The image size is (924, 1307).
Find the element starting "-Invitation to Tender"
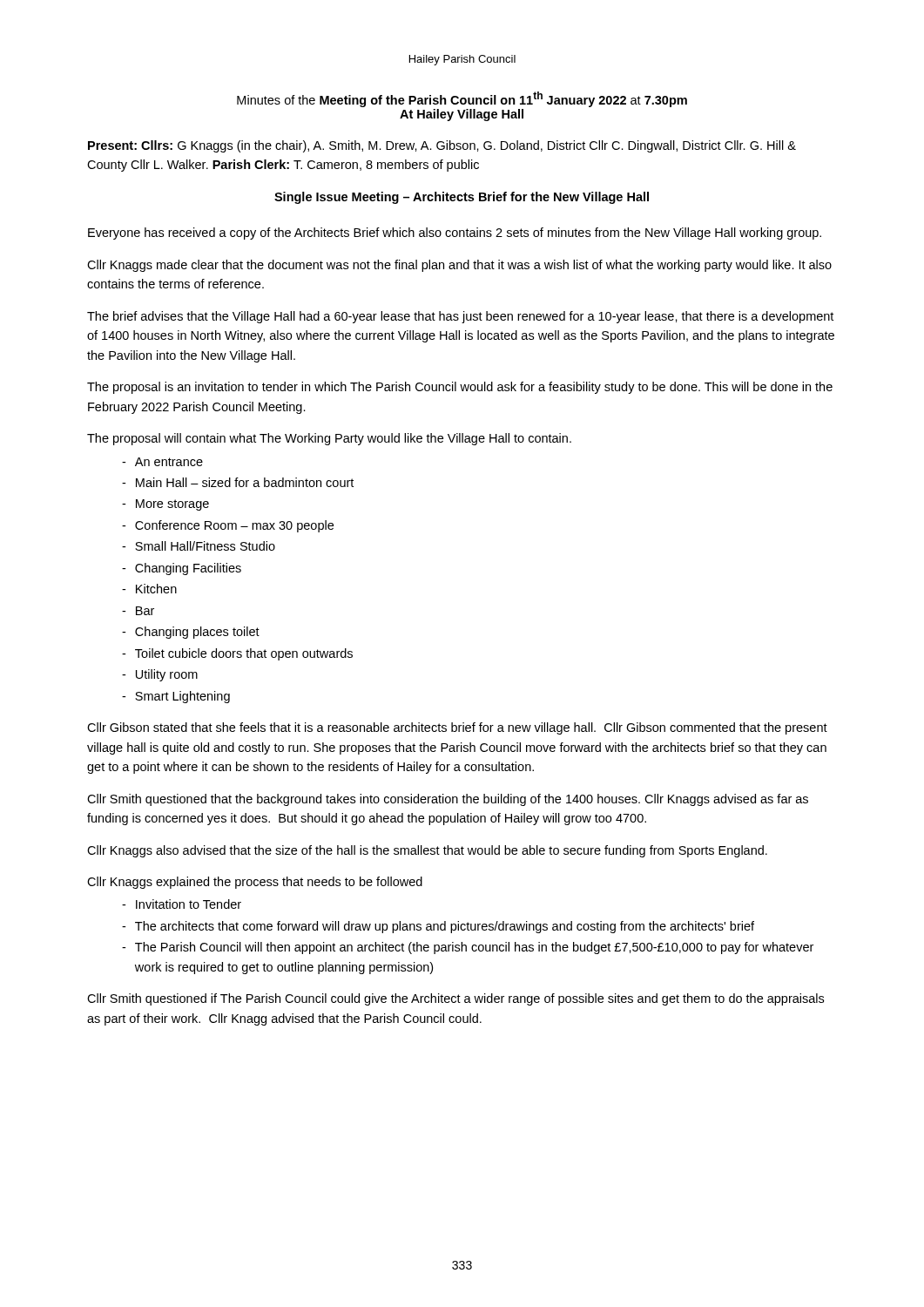182,905
